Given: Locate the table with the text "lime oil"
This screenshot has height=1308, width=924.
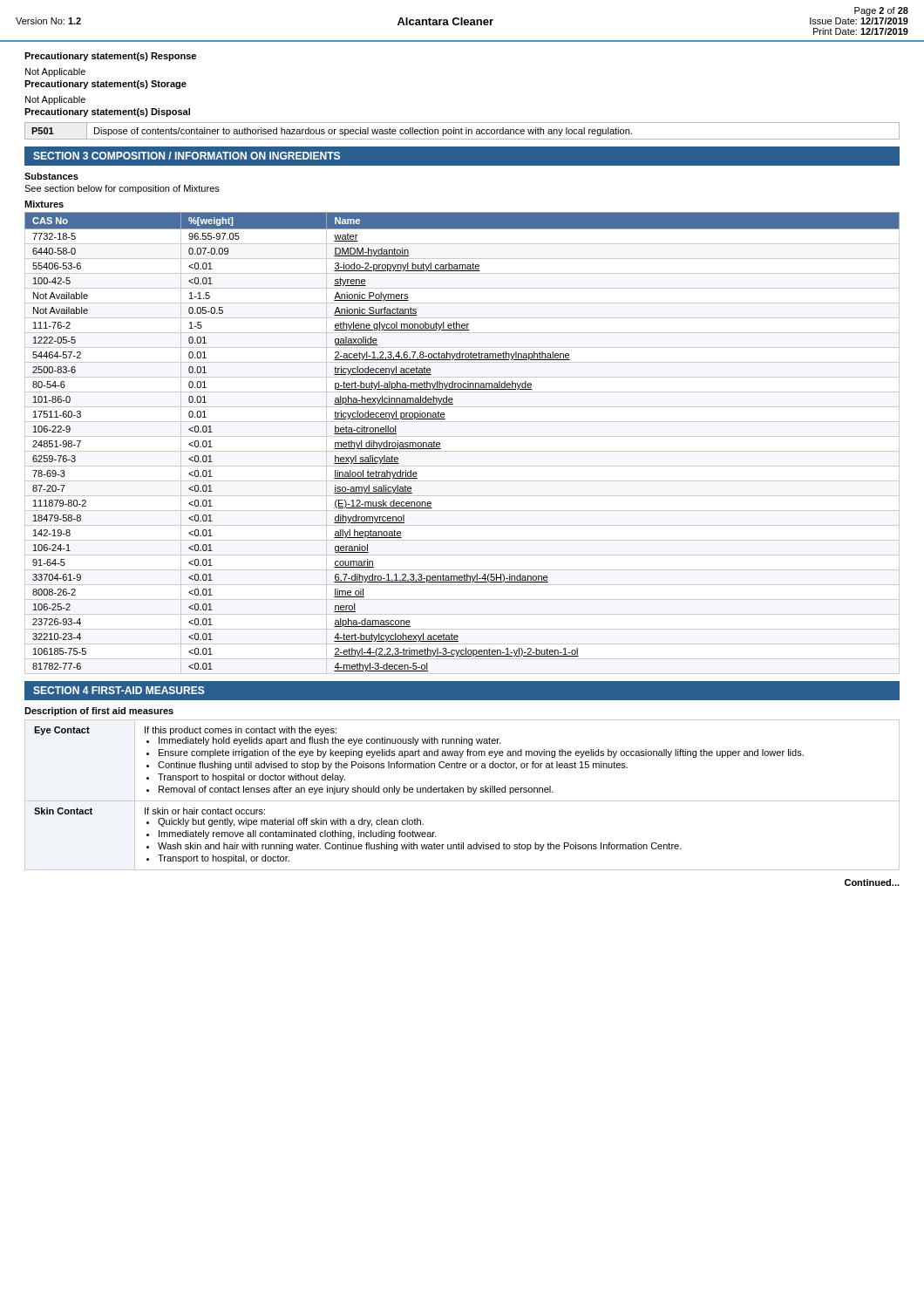Looking at the screenshot, I should tap(462, 443).
